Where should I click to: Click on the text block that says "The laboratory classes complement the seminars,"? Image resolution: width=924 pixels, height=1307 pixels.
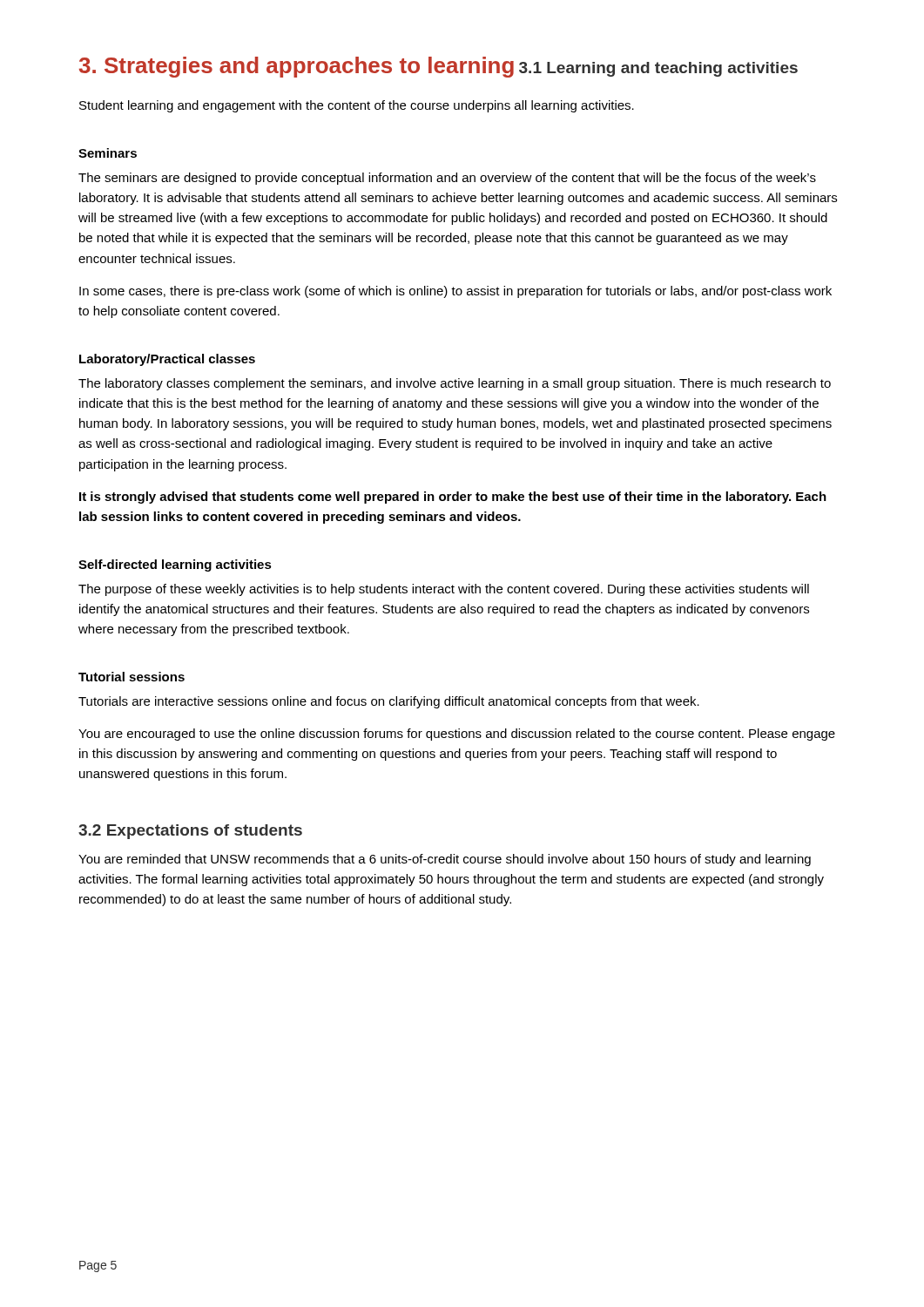click(x=462, y=423)
